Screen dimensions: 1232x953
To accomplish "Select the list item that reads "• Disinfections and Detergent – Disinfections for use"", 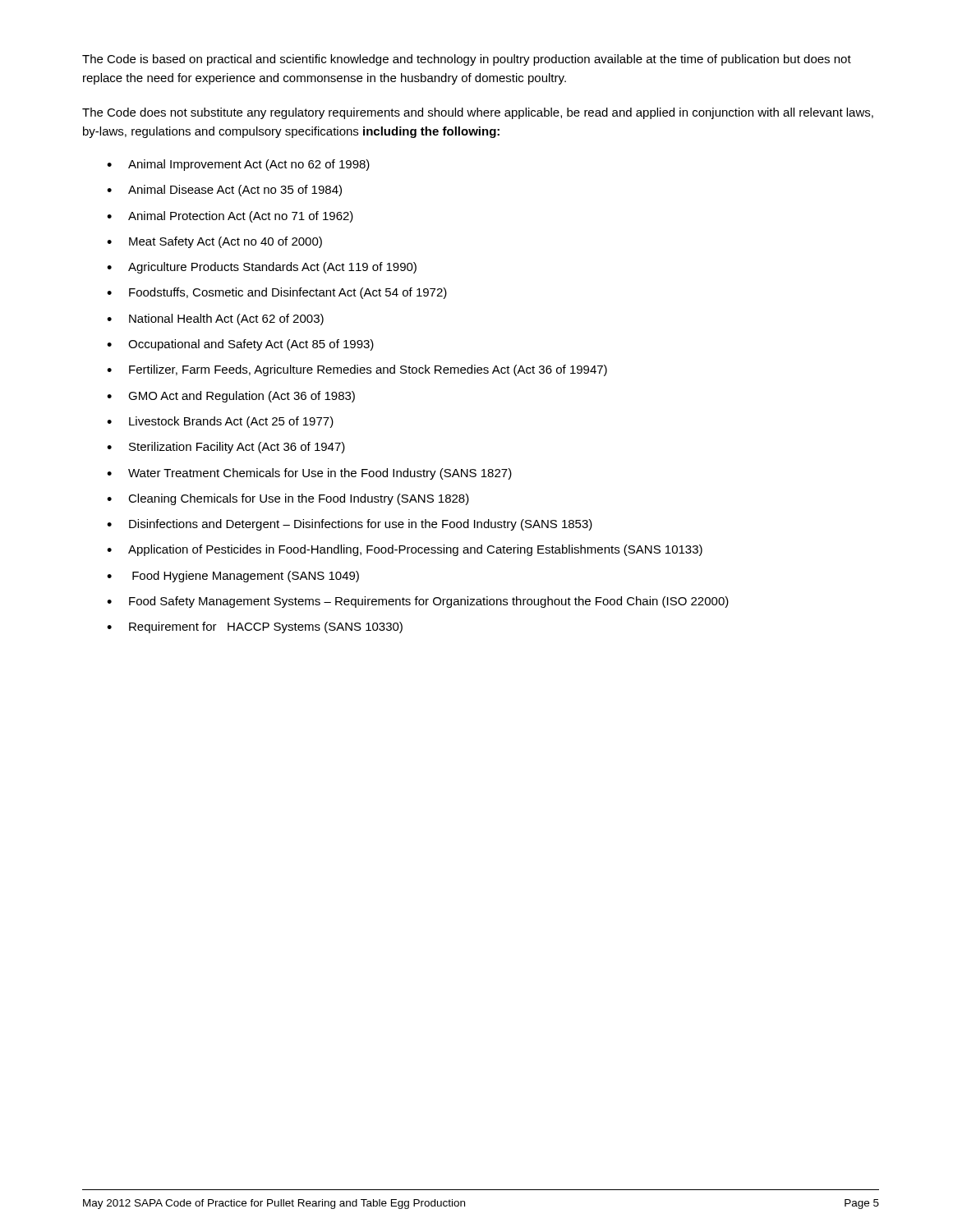I will [493, 525].
